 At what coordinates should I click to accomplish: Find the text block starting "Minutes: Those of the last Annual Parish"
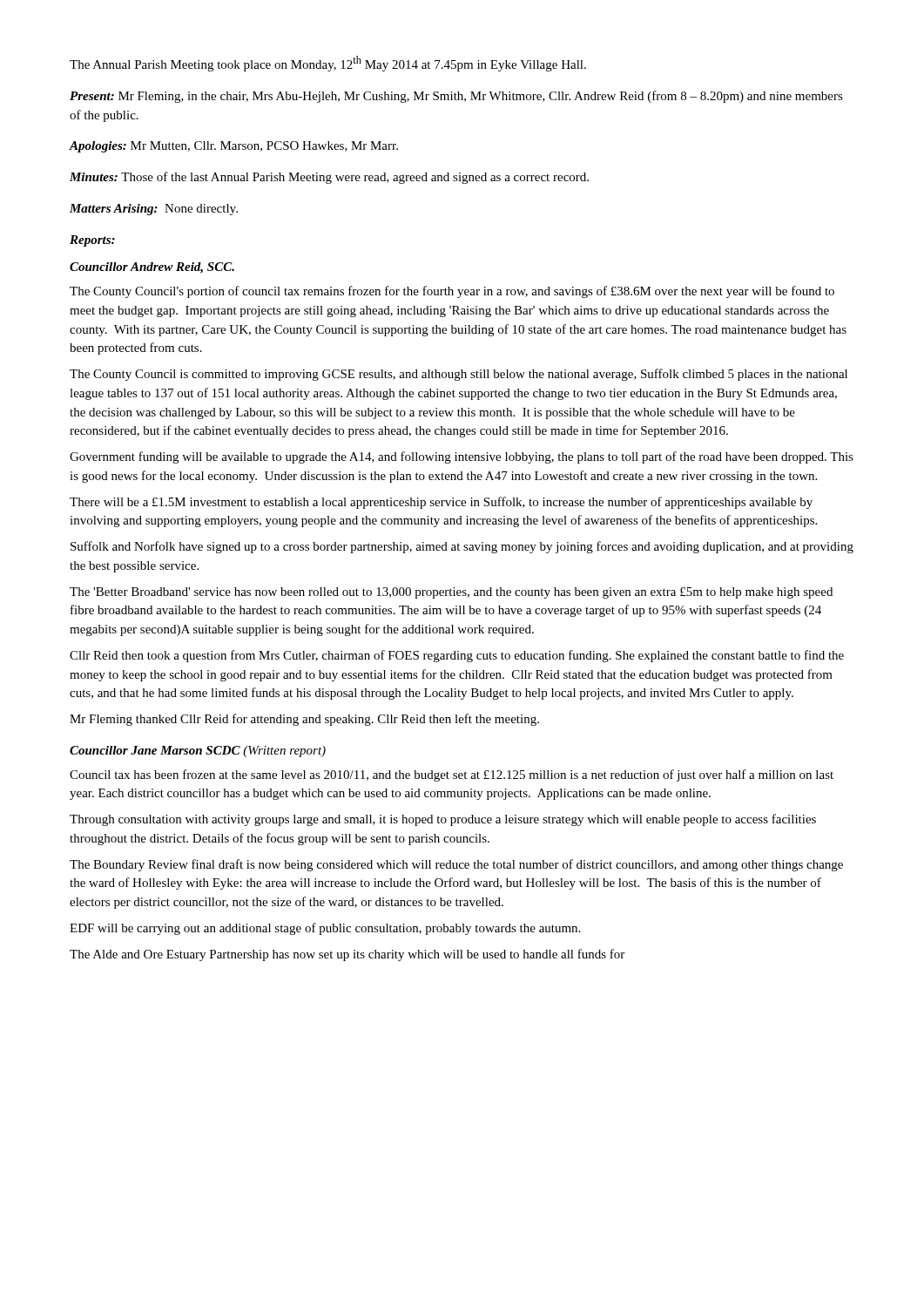pyautogui.click(x=330, y=177)
